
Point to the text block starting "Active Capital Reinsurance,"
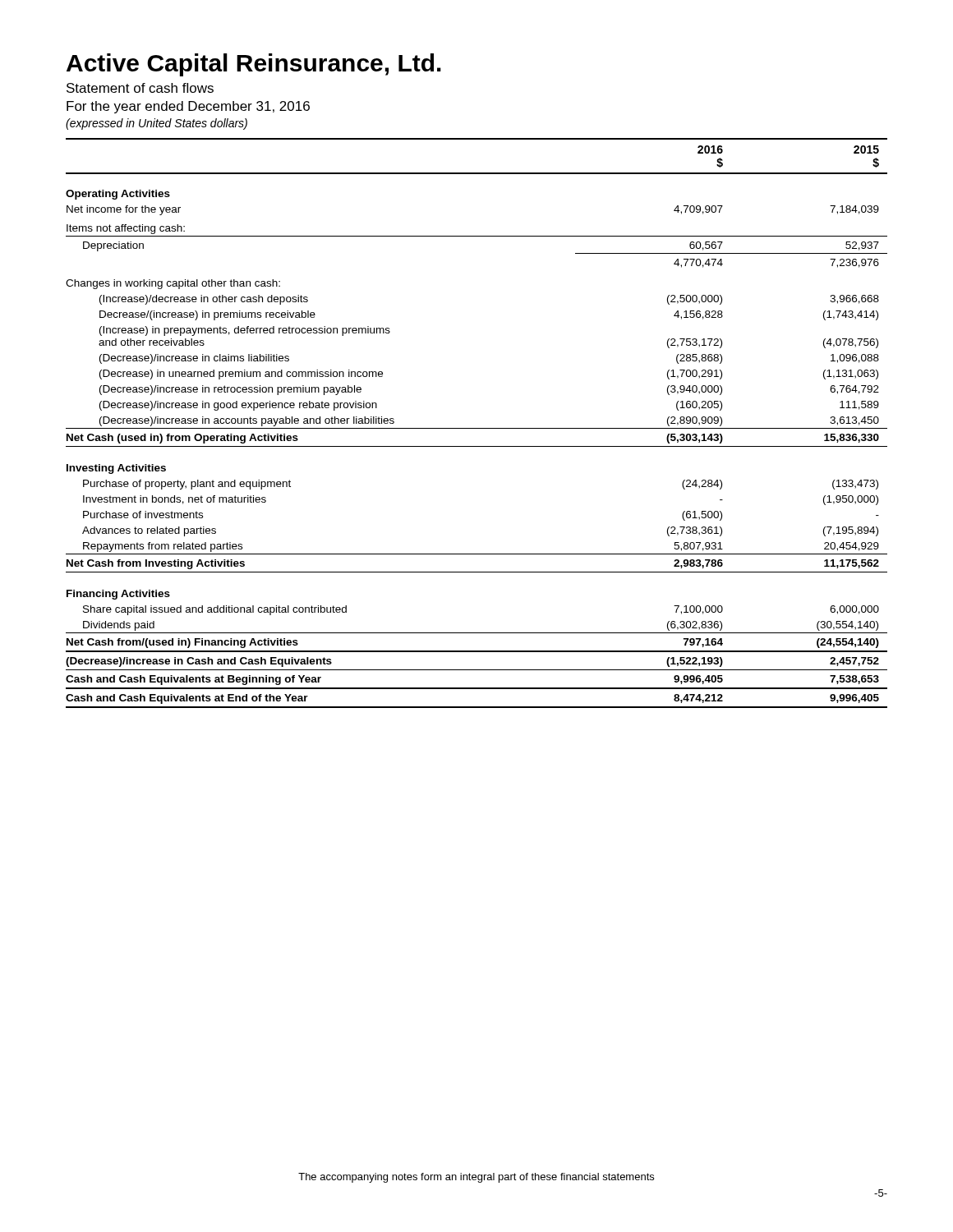point(254,65)
